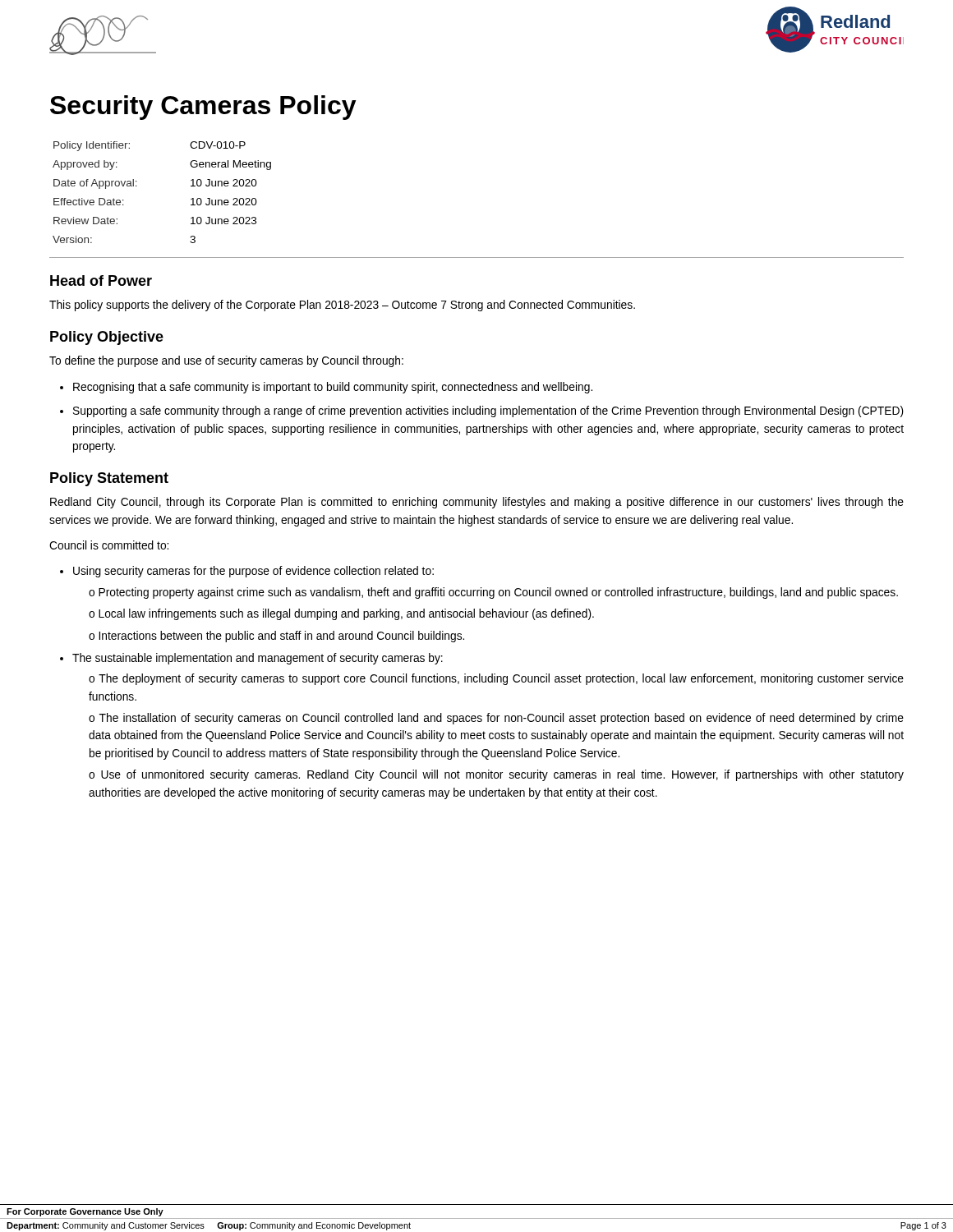Viewport: 953px width, 1232px height.
Task: Click on the element starting "The installation of security cameras on Council controlled"
Action: point(496,736)
